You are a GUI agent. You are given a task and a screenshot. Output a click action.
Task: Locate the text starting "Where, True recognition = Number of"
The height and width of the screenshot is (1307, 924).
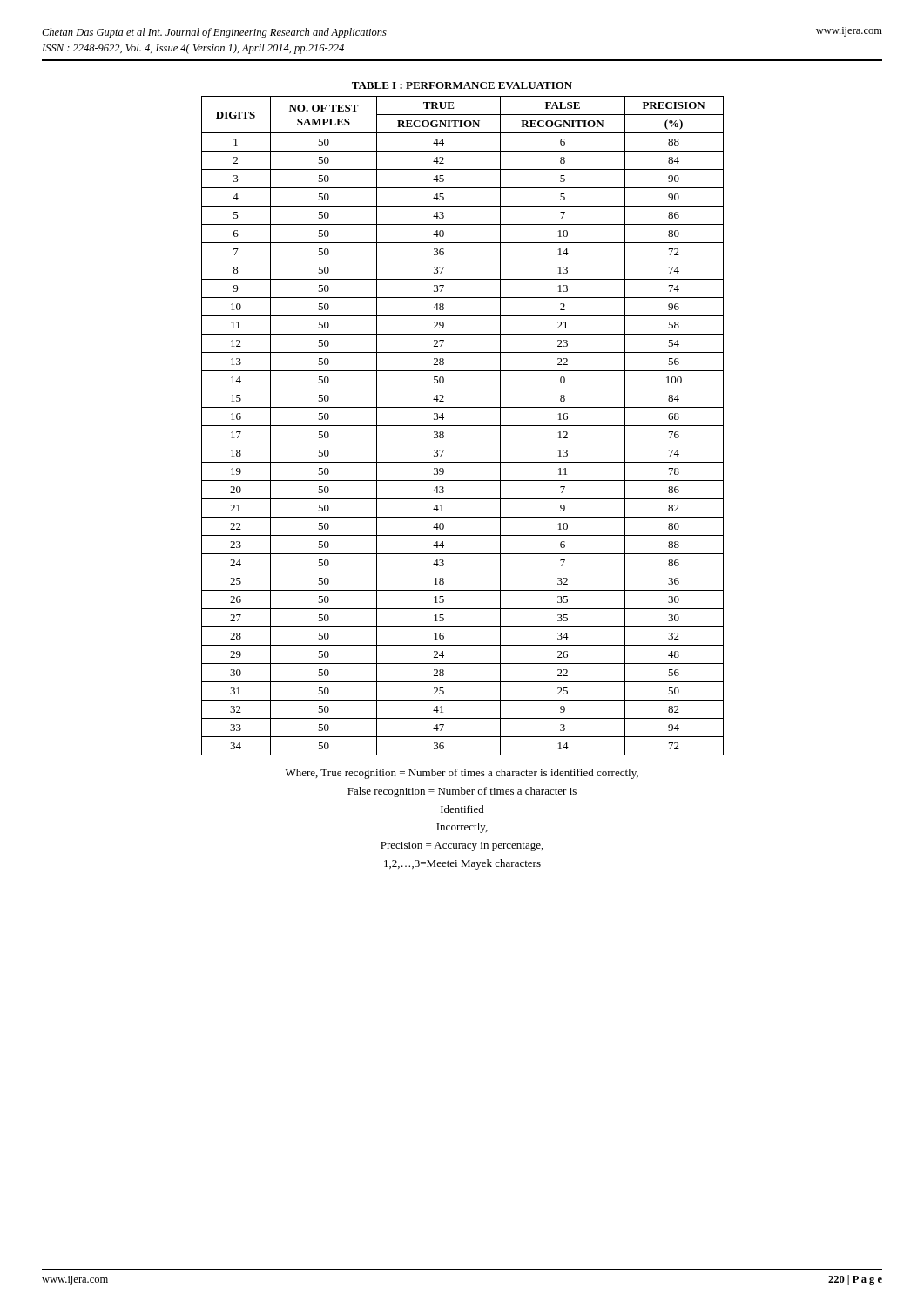point(462,818)
